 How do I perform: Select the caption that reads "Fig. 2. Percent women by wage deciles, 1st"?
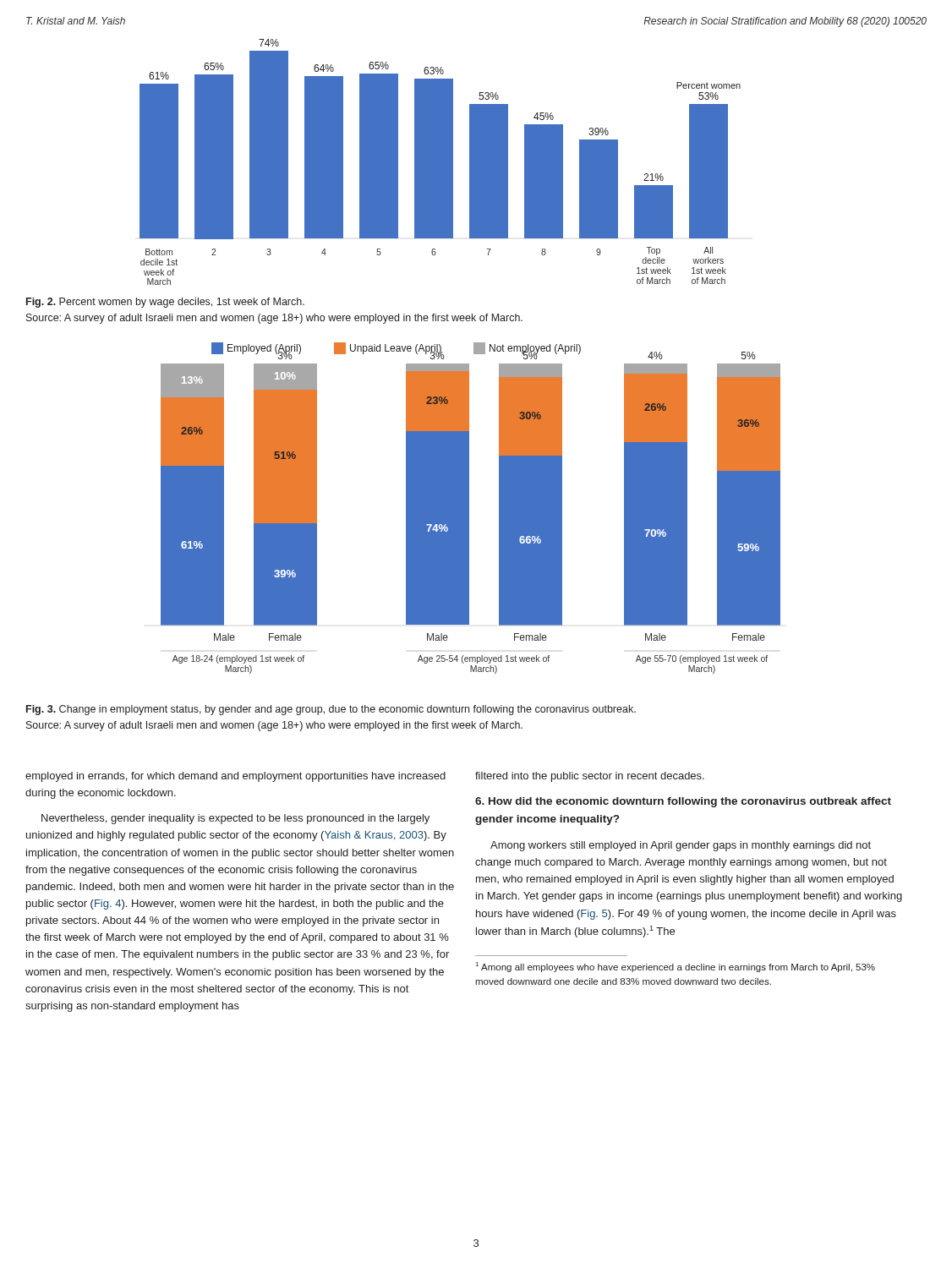(x=274, y=310)
